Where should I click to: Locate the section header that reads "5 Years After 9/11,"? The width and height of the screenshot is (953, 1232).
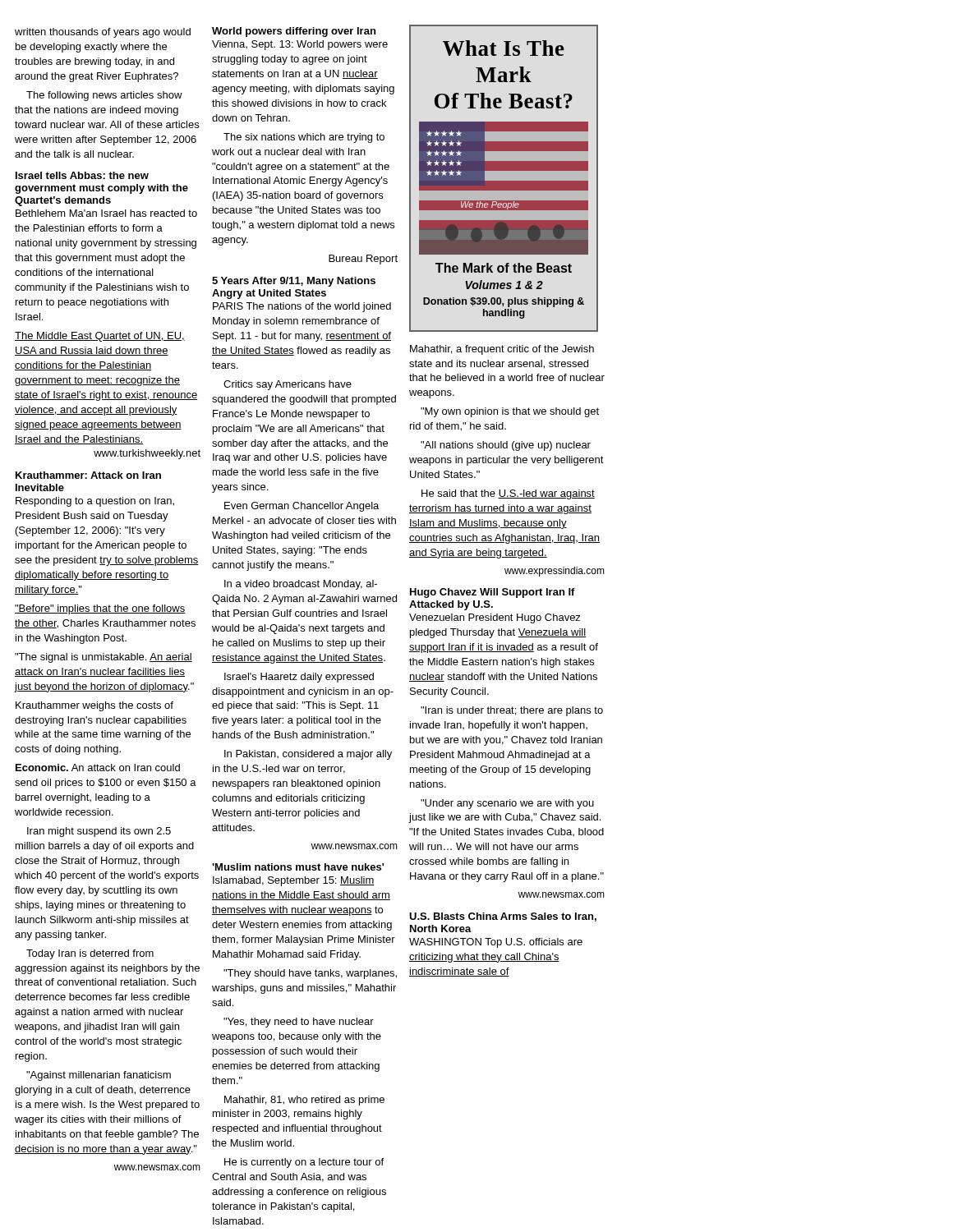294,287
